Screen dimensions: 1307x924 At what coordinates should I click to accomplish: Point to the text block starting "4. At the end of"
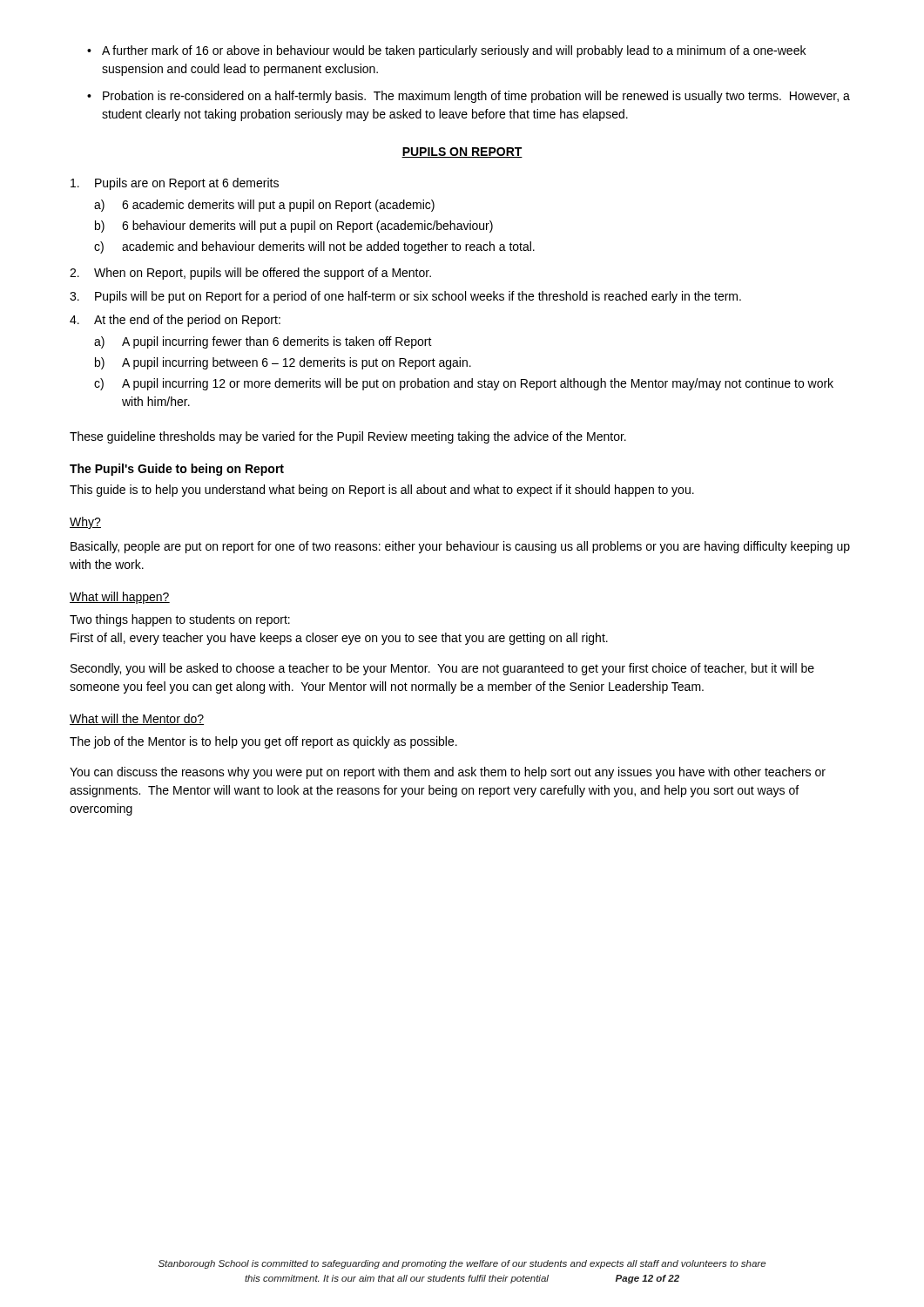click(x=462, y=362)
